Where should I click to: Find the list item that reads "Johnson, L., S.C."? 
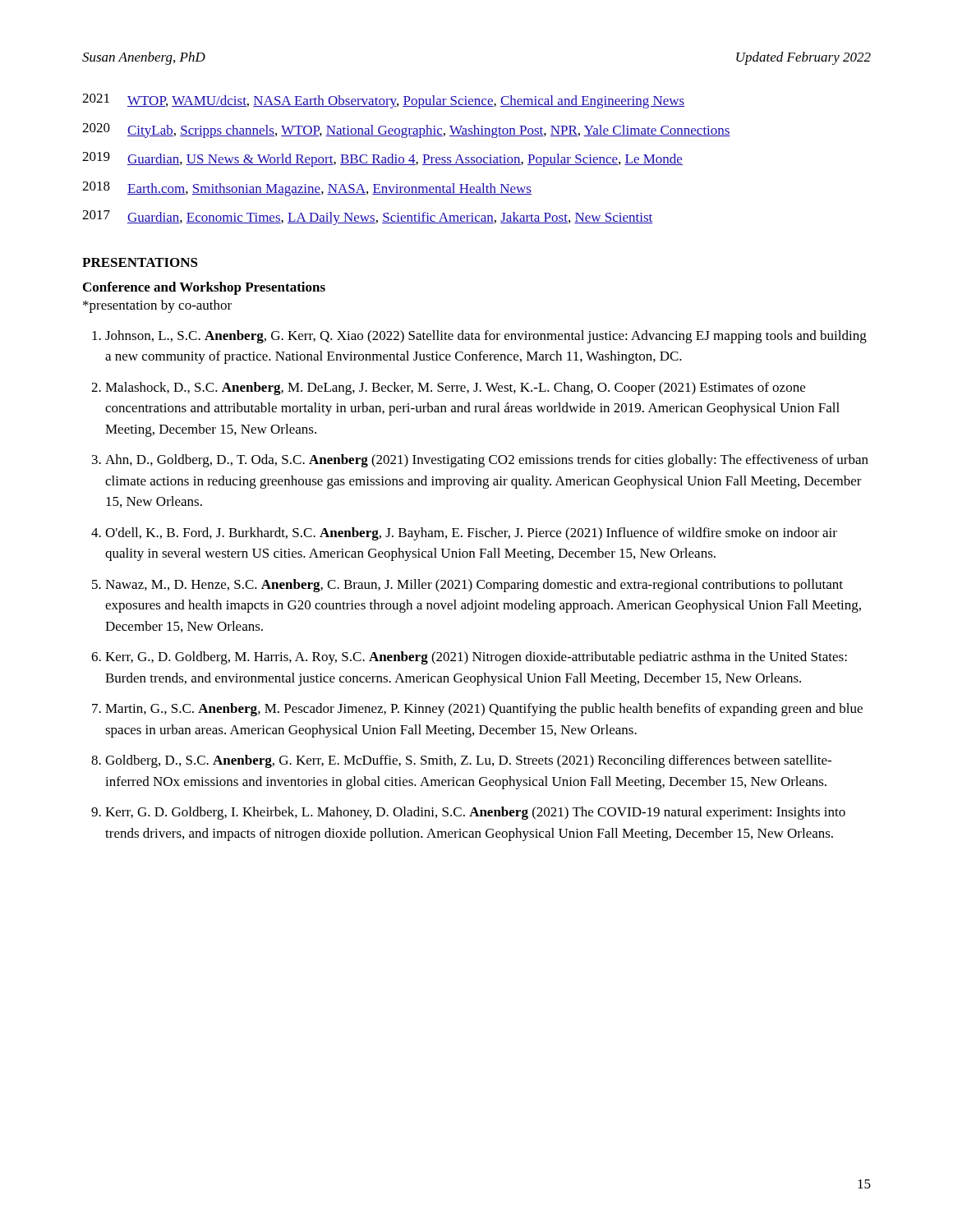[486, 346]
